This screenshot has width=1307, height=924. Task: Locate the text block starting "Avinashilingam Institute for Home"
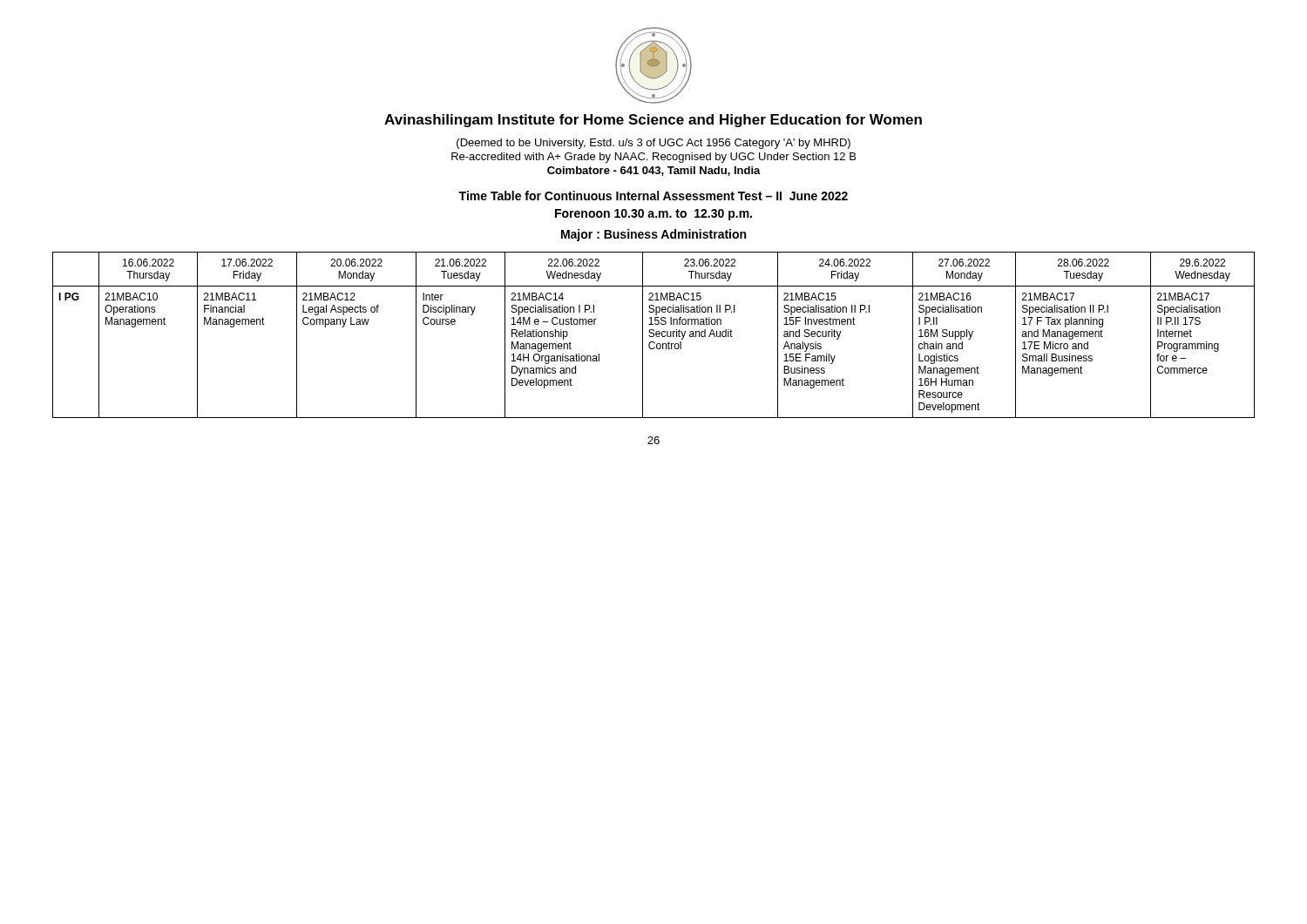[x=654, y=120]
